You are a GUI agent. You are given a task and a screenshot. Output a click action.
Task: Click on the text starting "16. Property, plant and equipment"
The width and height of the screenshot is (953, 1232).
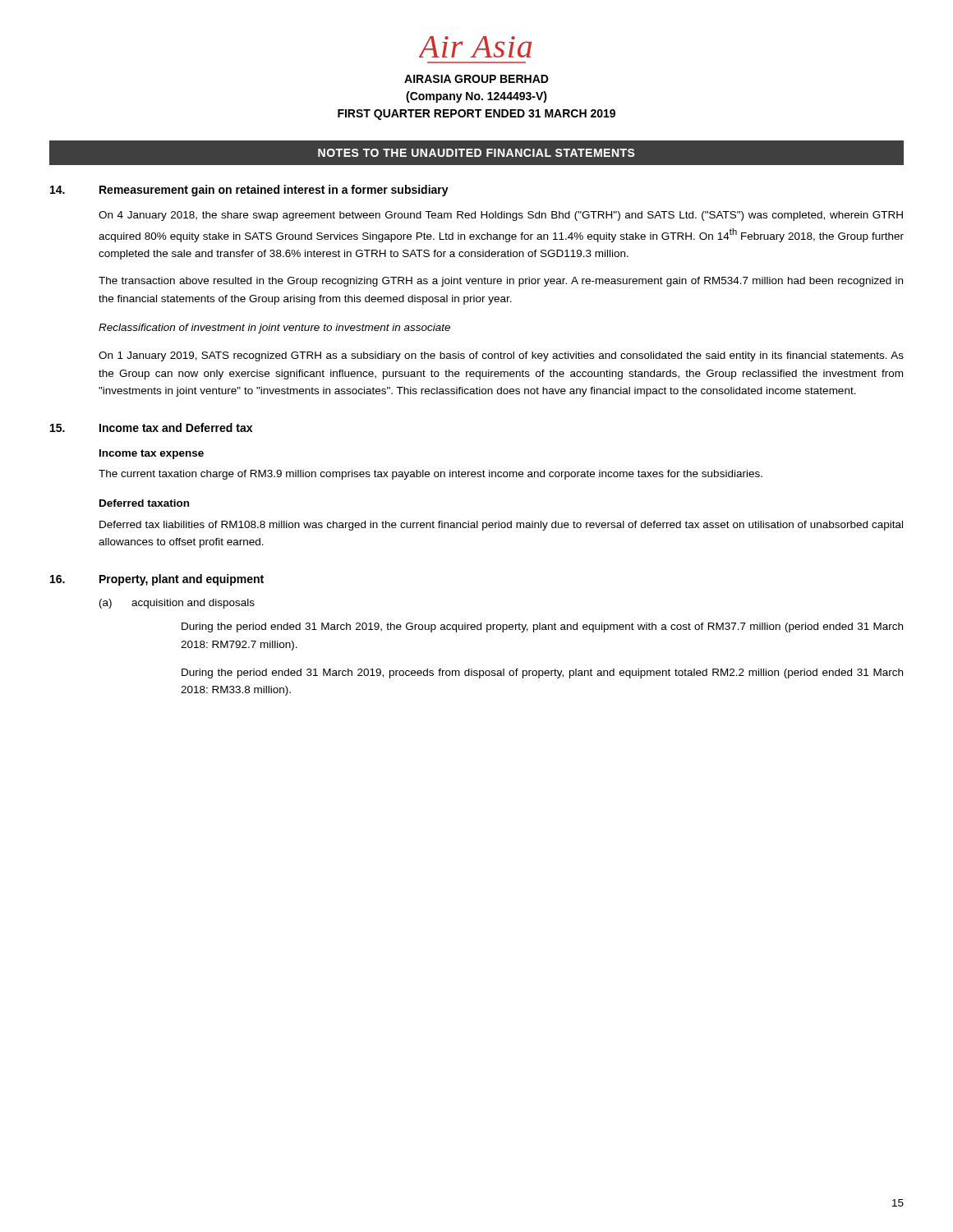coord(157,579)
